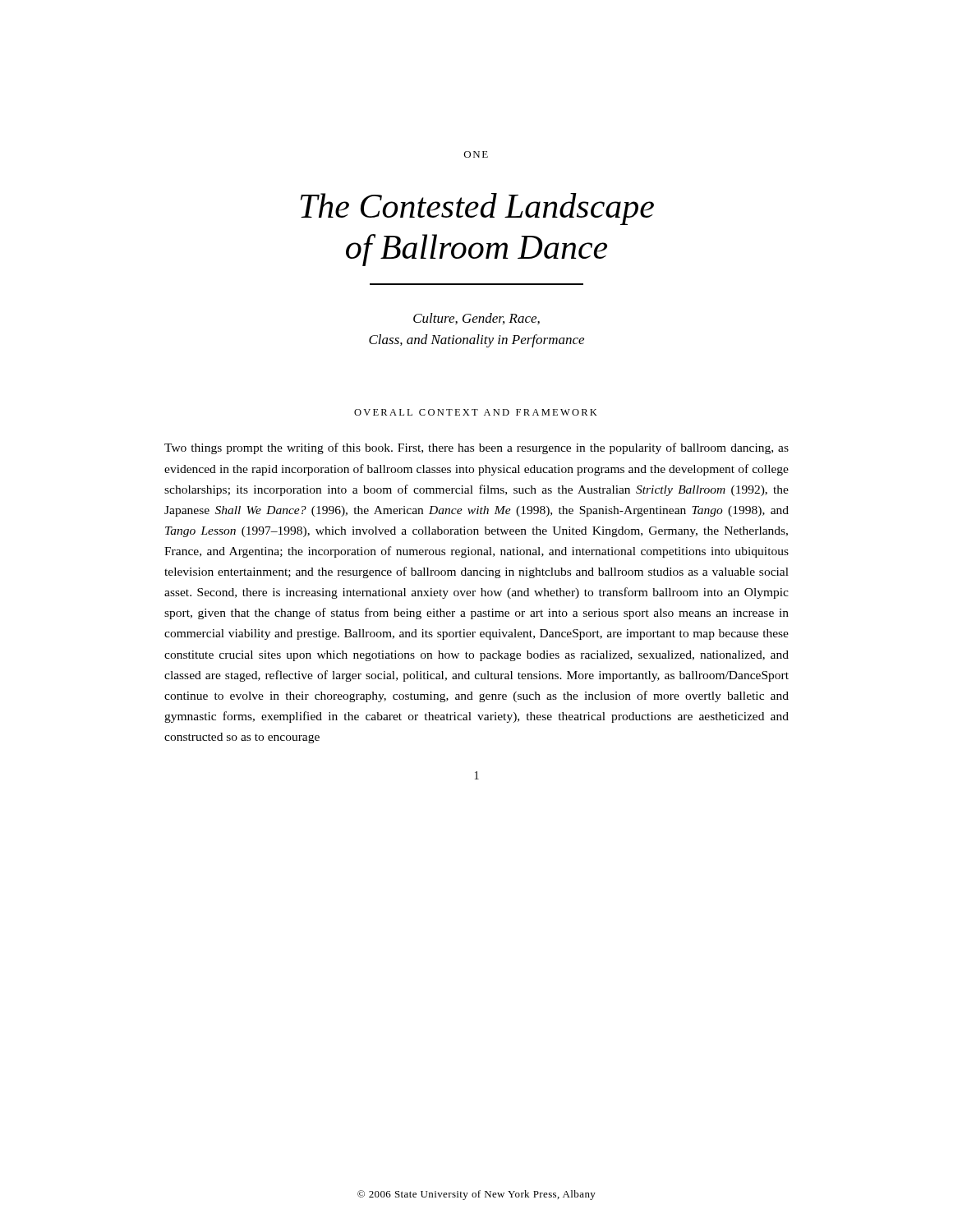Locate the text block that says "Two things prompt"
The height and width of the screenshot is (1232, 953).
(x=476, y=592)
